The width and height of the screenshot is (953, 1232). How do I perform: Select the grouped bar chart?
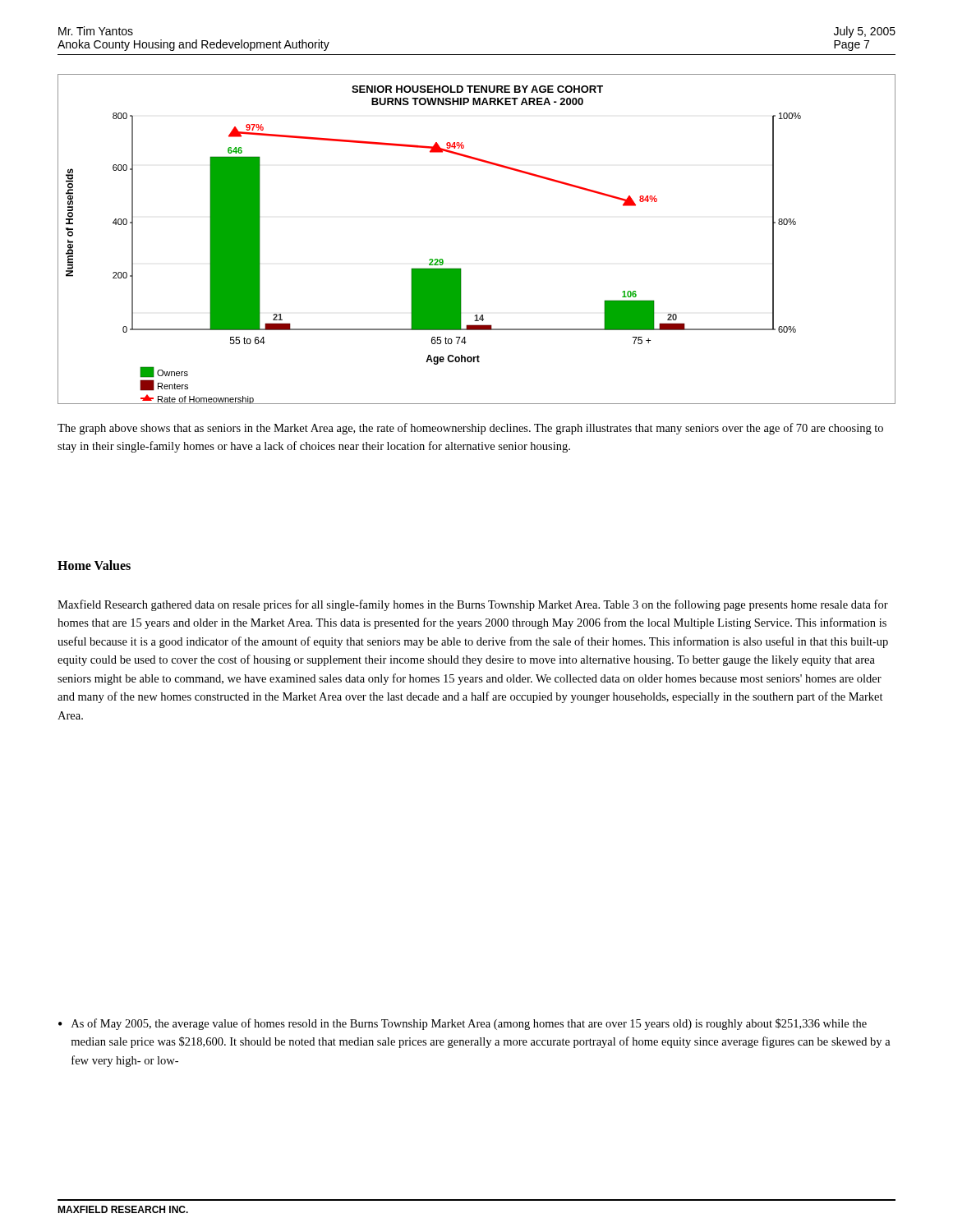click(x=476, y=239)
